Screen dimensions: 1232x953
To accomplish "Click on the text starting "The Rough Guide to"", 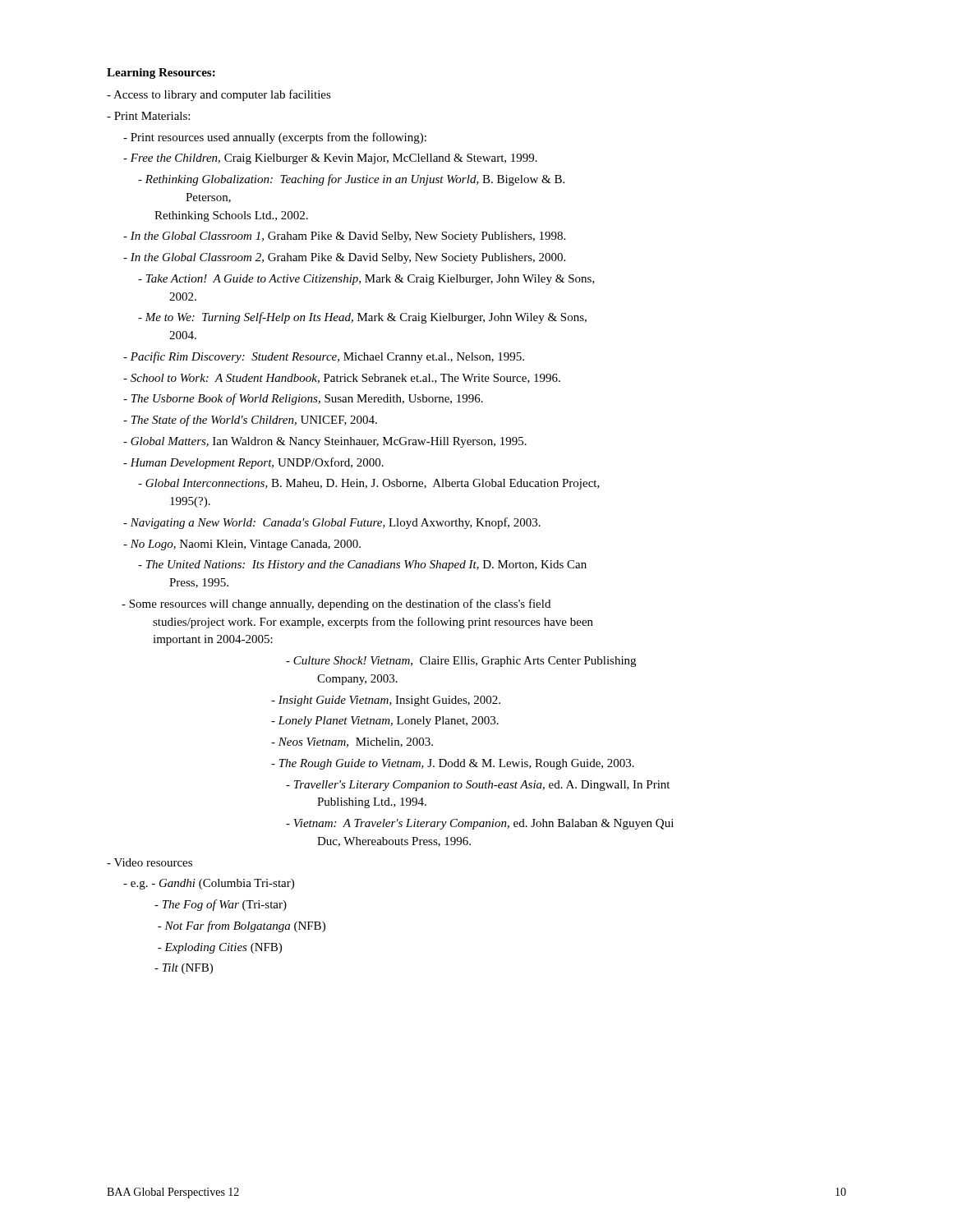I will [453, 763].
